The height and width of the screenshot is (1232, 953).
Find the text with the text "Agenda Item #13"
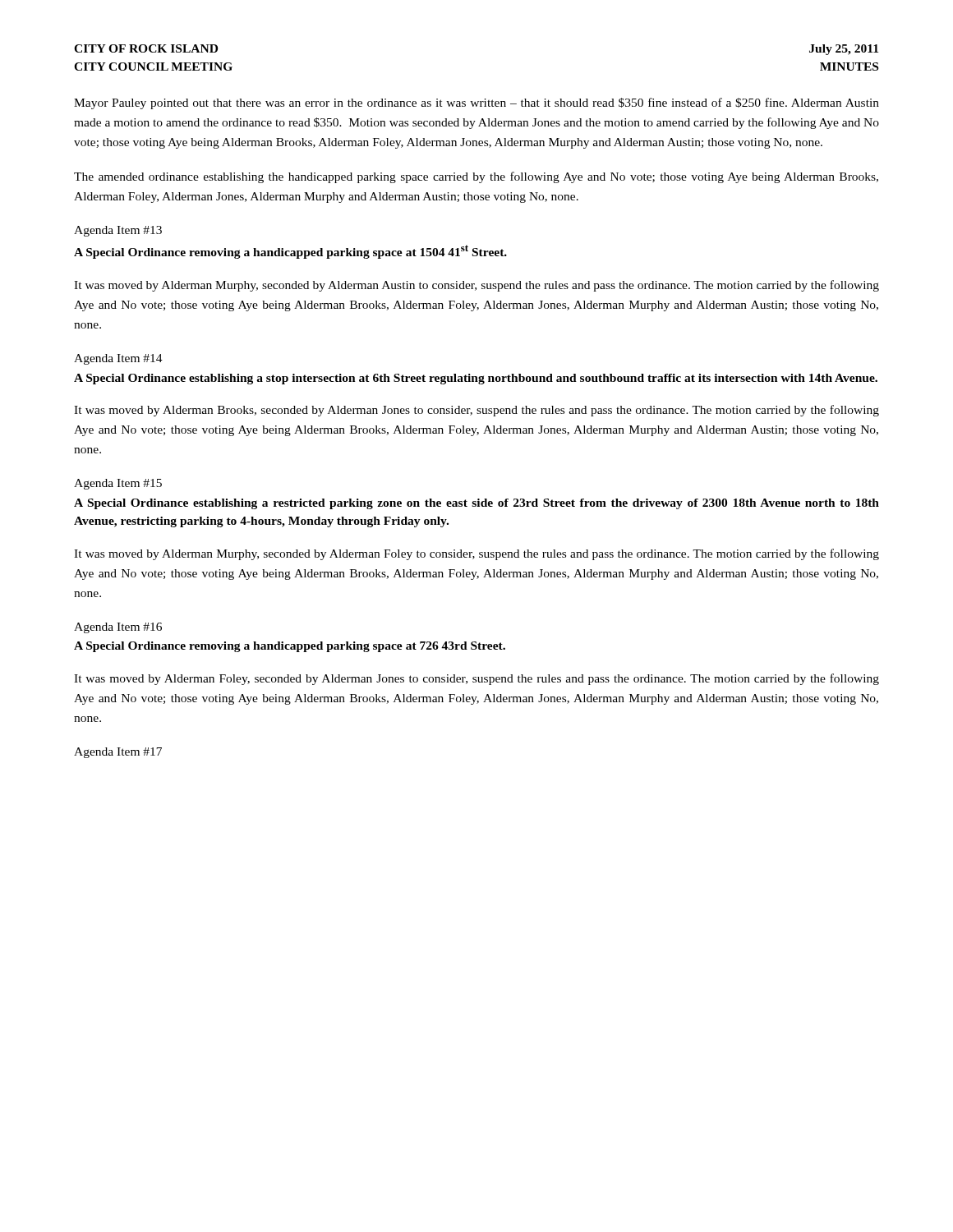118,230
